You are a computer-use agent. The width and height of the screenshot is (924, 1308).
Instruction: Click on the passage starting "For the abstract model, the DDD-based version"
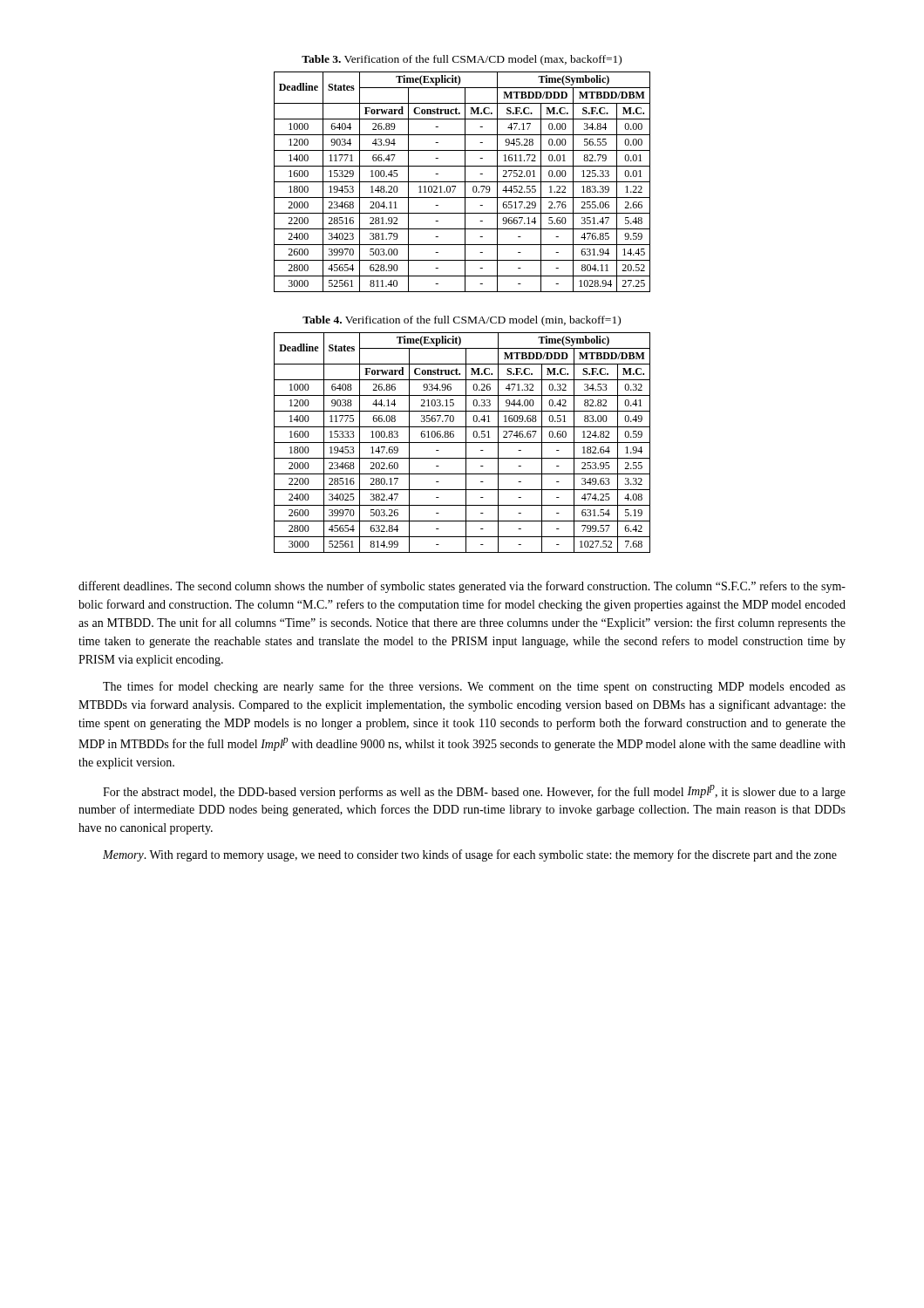[x=462, y=809]
